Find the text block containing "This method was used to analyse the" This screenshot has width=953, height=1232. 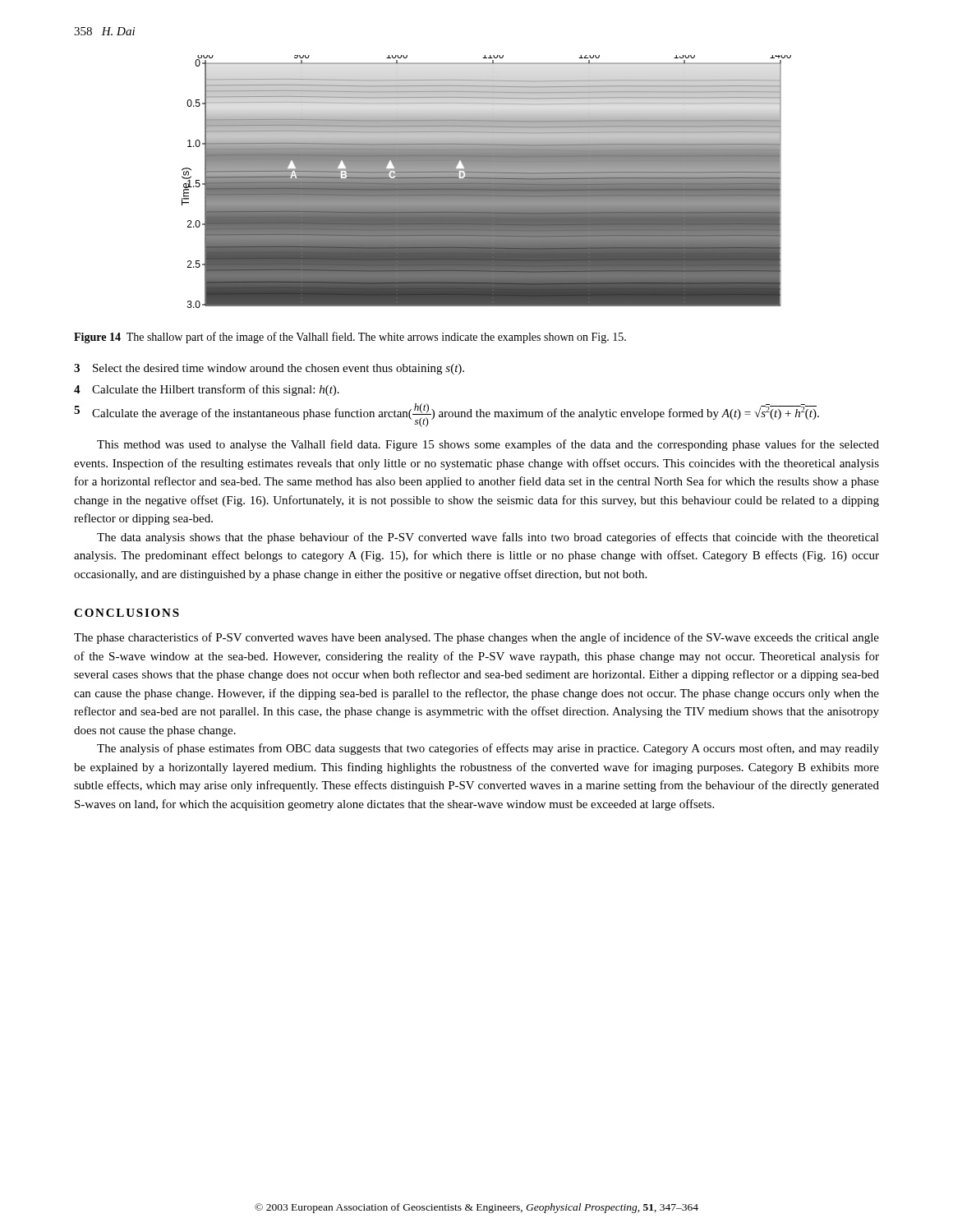(x=476, y=481)
